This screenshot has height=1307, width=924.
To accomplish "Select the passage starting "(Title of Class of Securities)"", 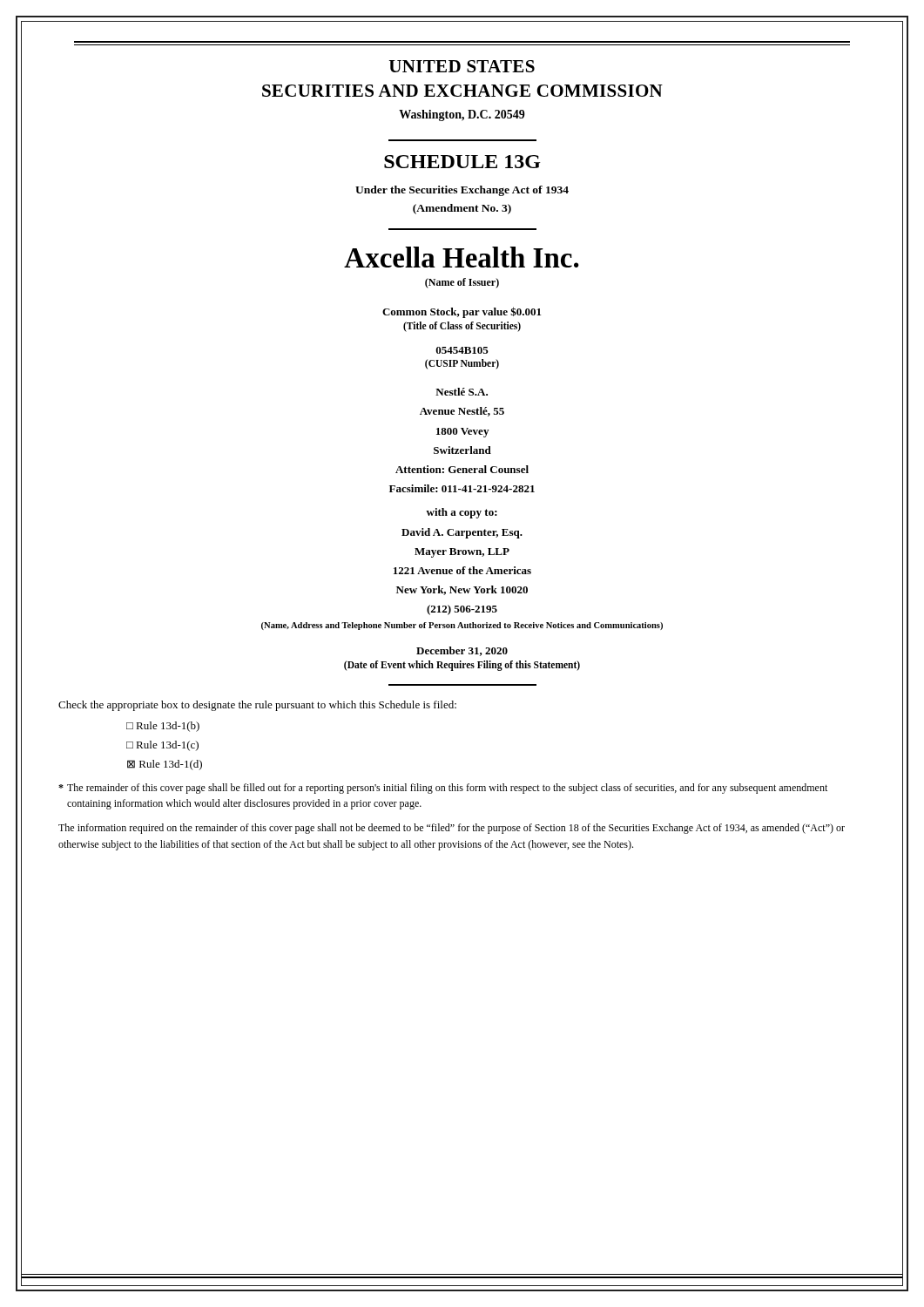I will pyautogui.click(x=462, y=326).
